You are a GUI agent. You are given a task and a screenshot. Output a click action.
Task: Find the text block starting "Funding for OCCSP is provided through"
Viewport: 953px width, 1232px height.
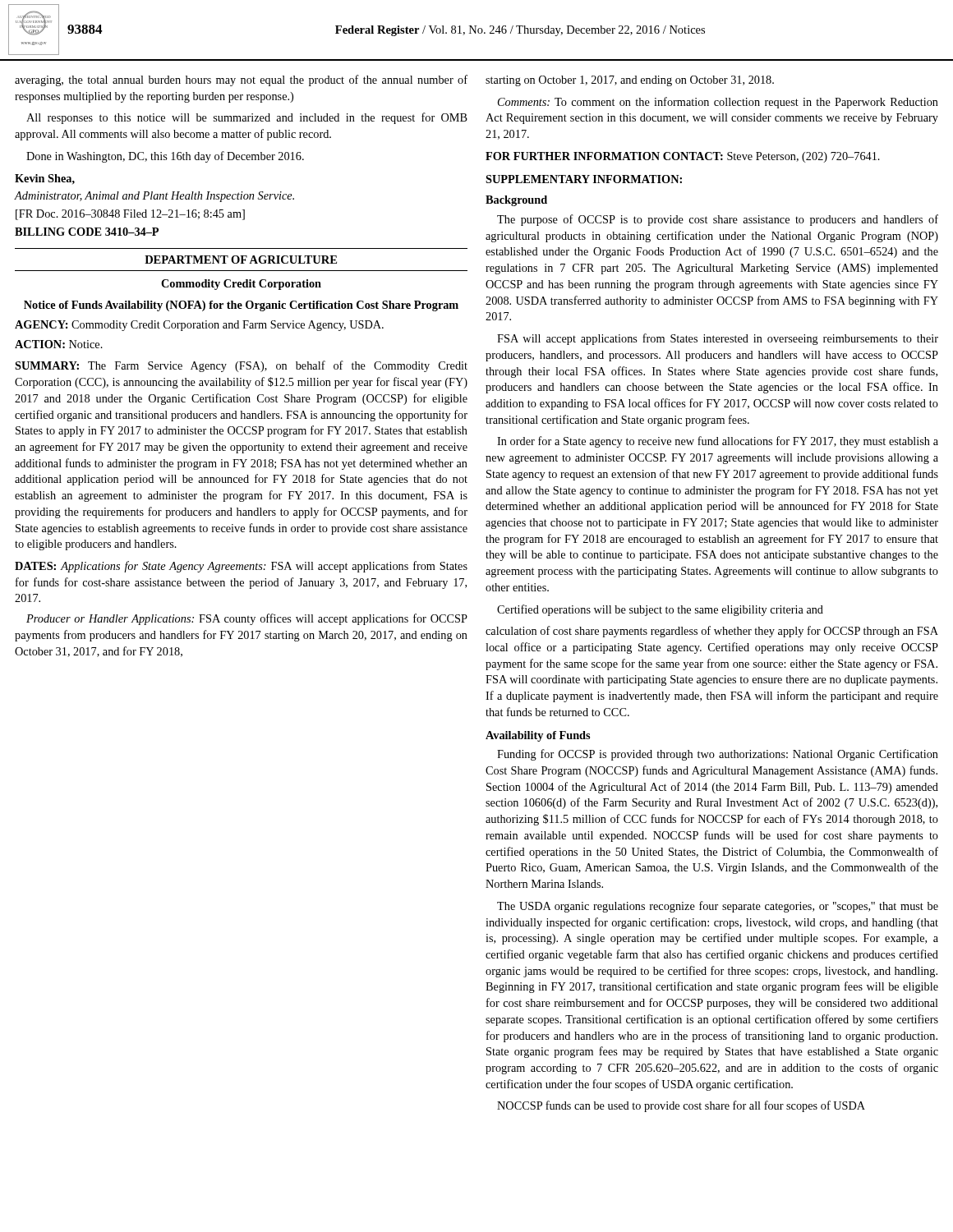pyautogui.click(x=712, y=931)
